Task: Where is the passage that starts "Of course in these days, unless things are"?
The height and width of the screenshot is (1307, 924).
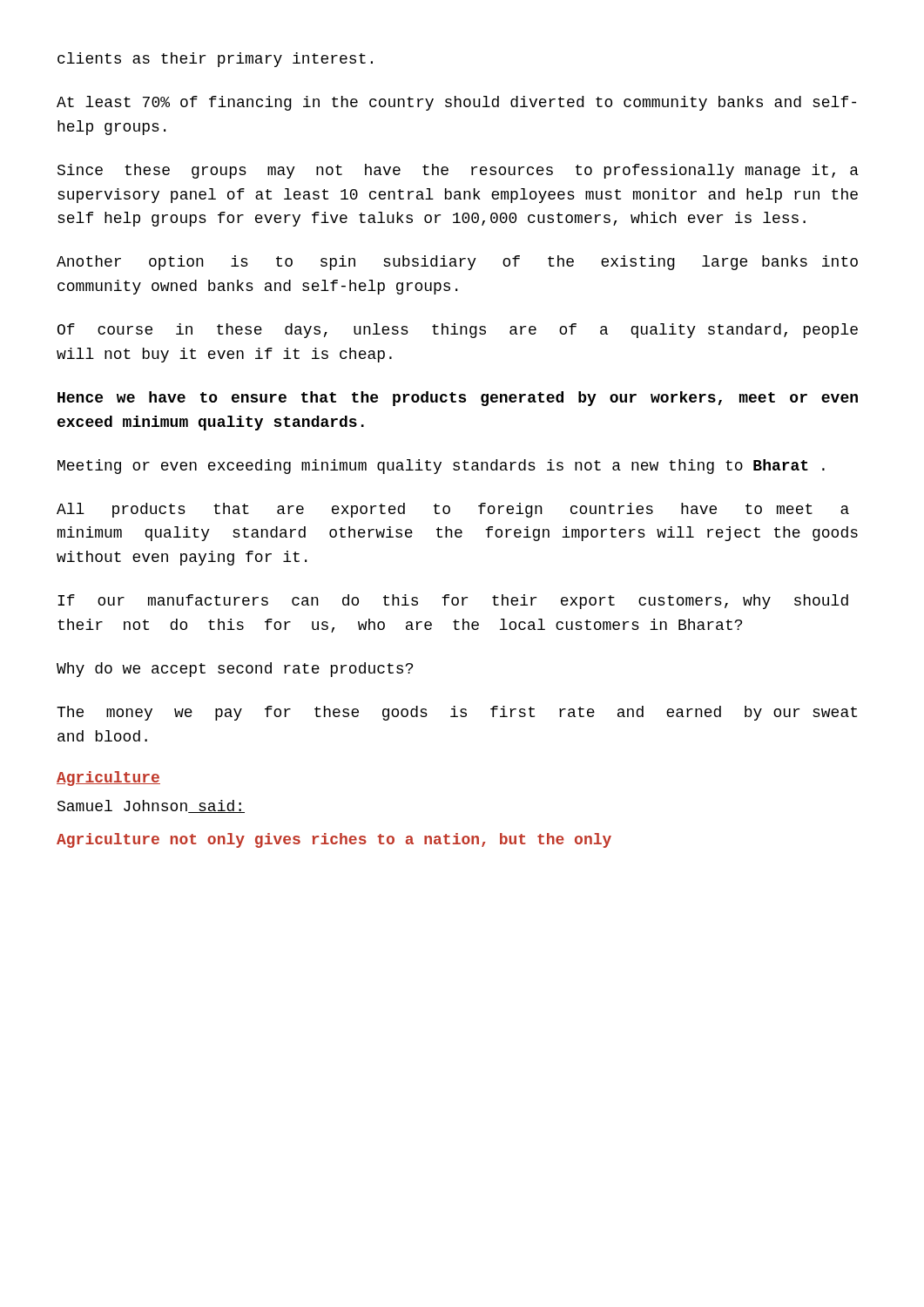Action: tap(458, 342)
